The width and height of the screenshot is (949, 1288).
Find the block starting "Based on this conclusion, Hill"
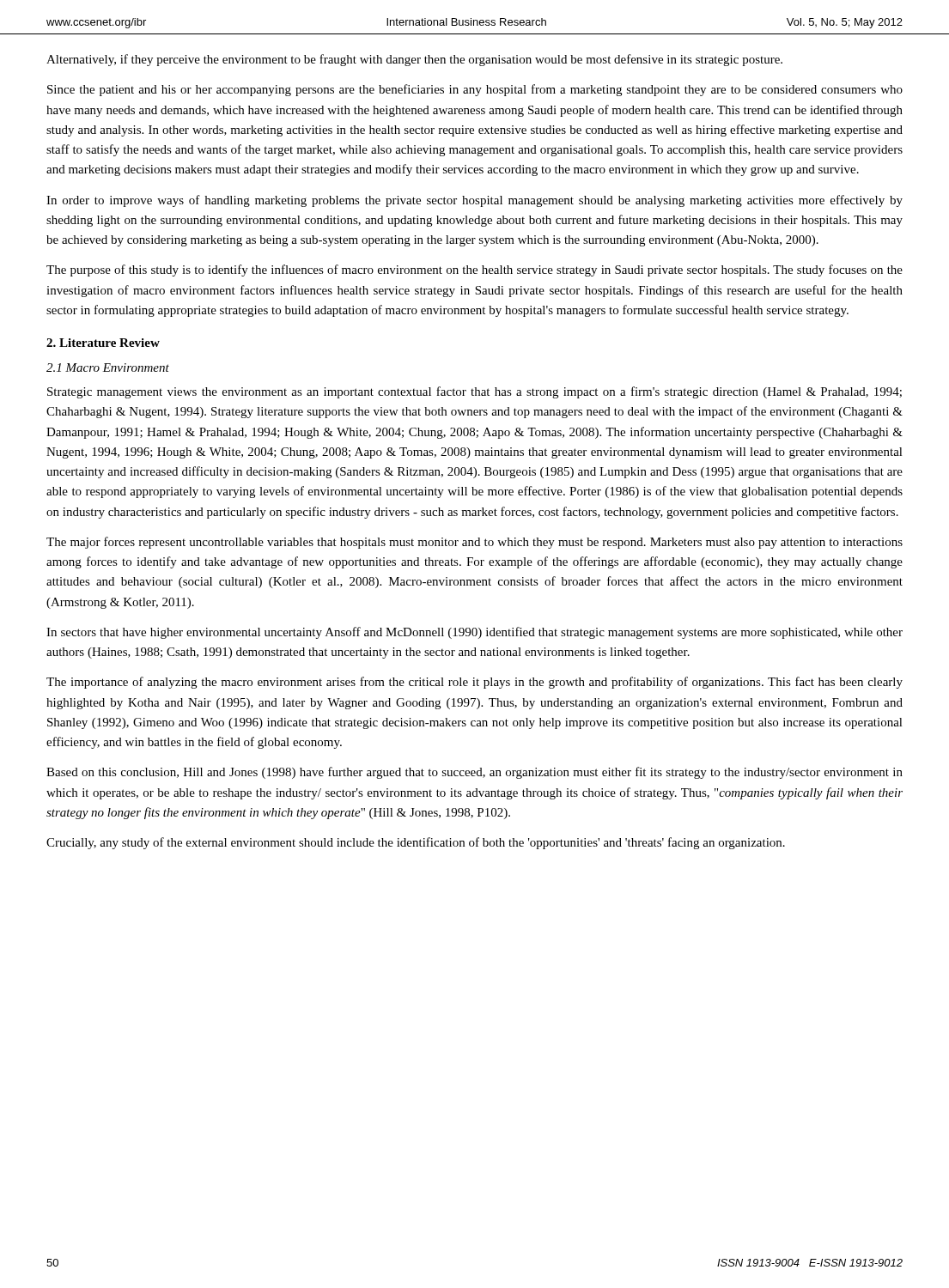[474, 793]
